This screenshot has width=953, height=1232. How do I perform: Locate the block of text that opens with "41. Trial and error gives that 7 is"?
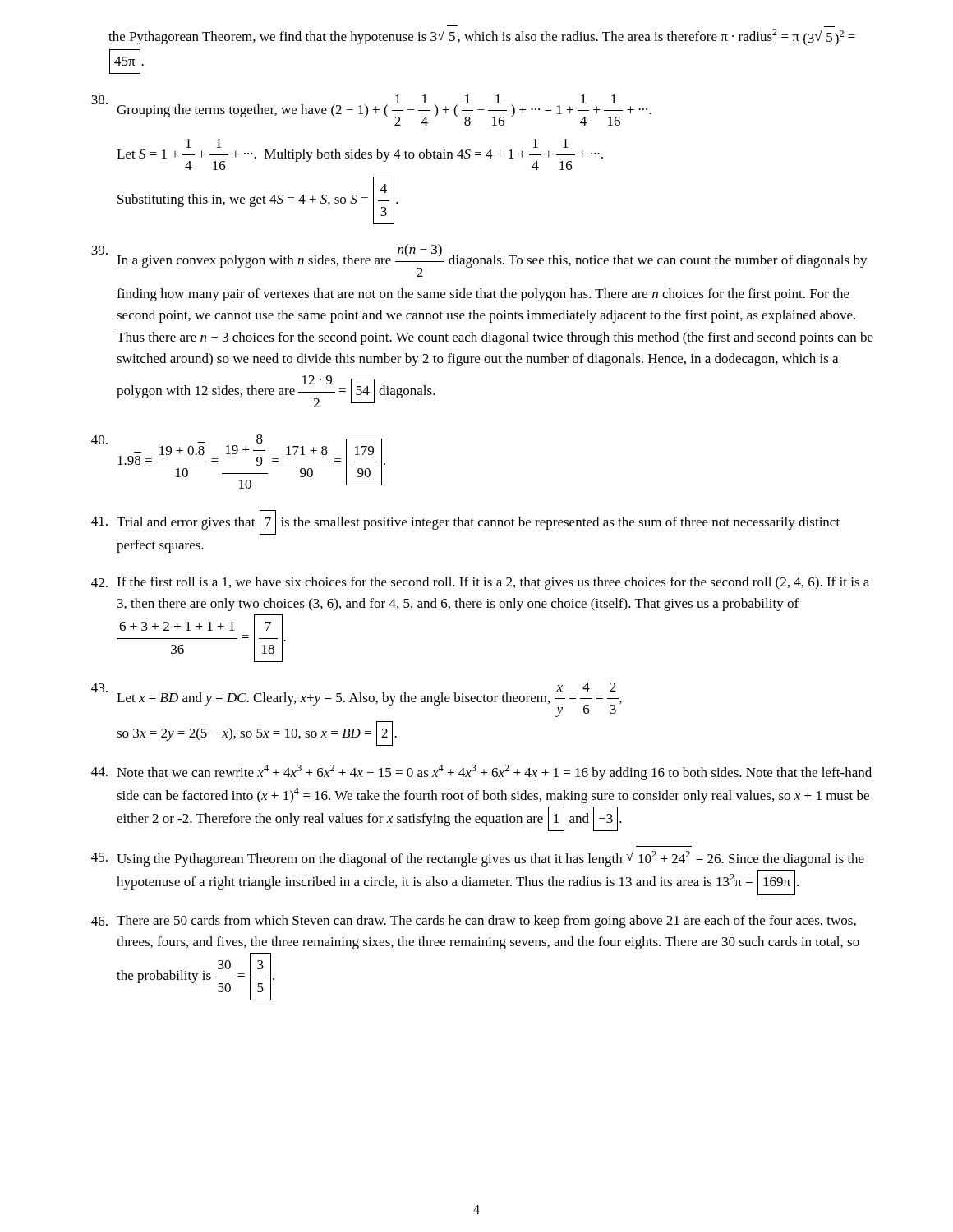click(476, 533)
